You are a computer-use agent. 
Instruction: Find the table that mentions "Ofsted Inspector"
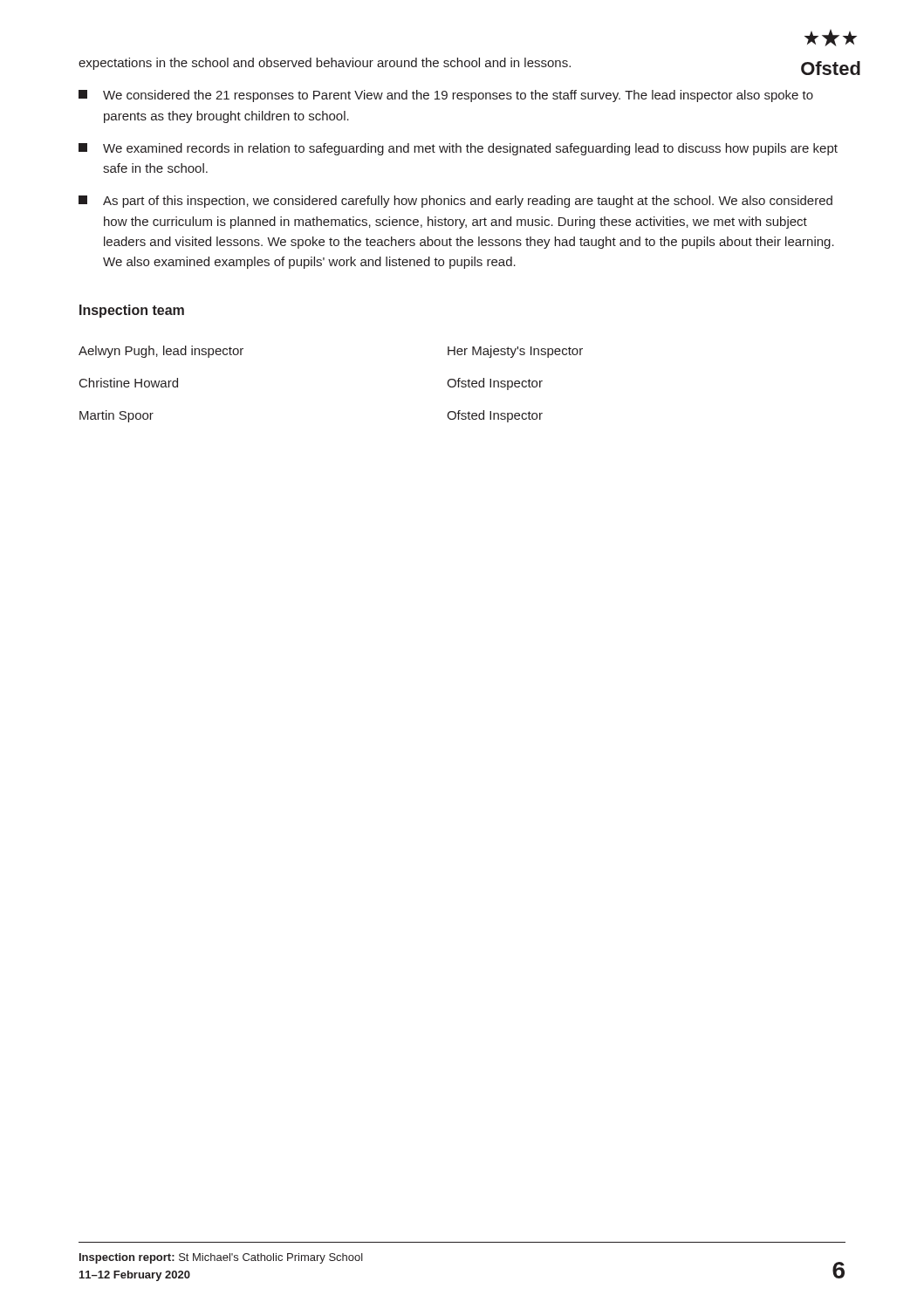click(462, 383)
